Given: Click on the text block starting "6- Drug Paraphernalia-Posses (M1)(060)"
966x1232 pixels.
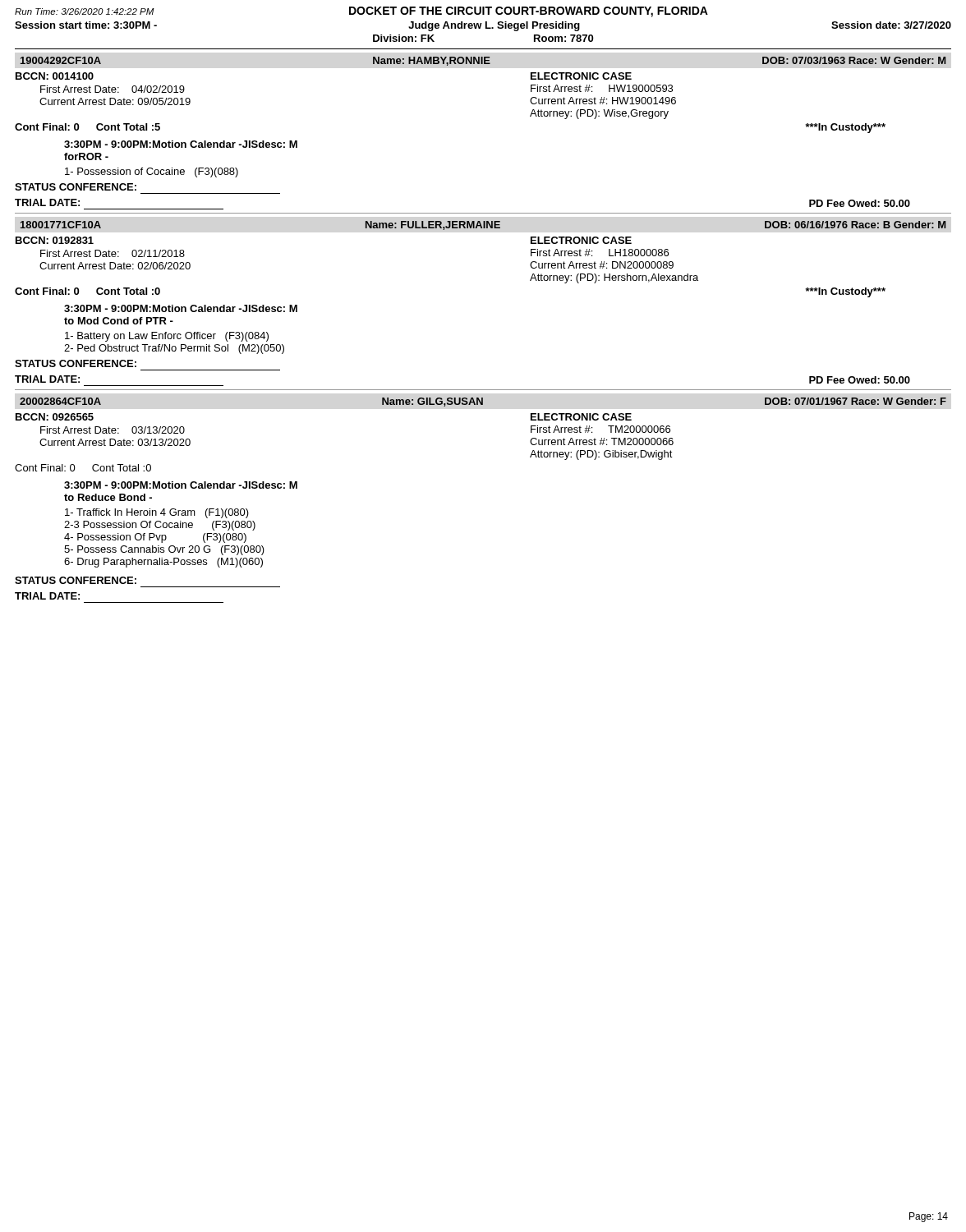Looking at the screenshot, I should pos(164,561).
